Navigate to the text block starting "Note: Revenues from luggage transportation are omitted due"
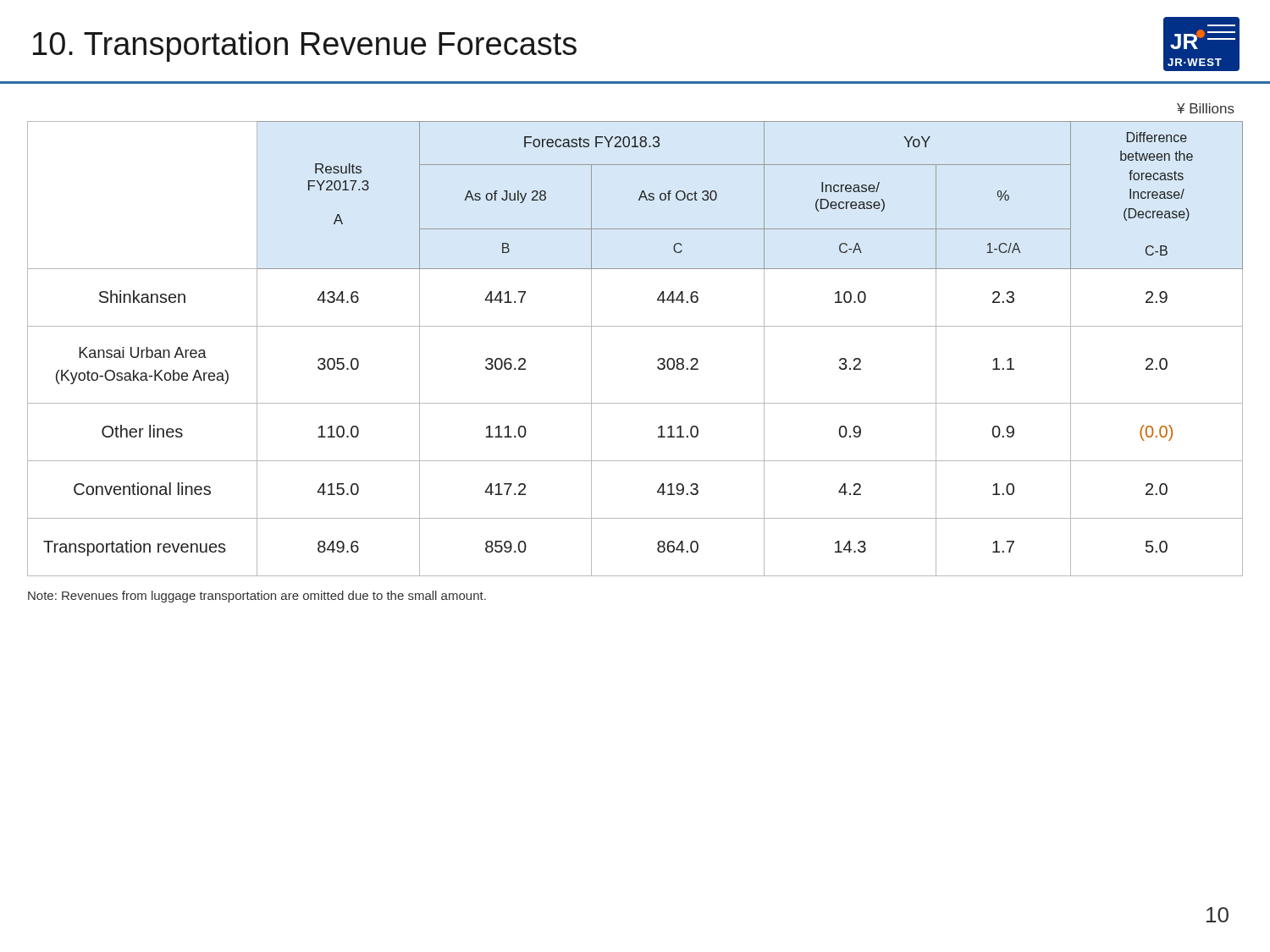Screen dimensions: 952x1270 coord(257,595)
